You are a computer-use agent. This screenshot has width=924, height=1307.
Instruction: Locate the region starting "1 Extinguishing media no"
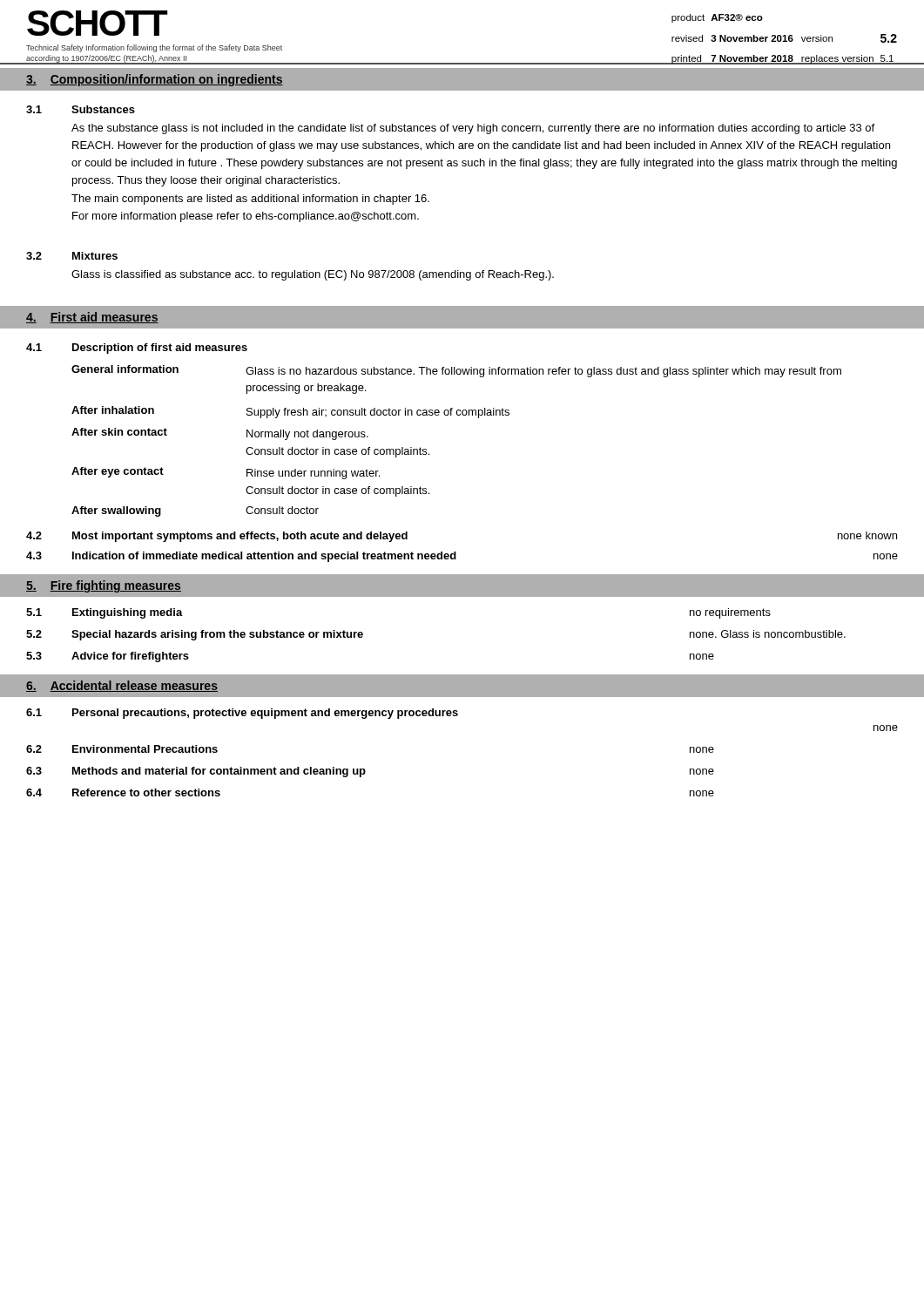[125, 612]
